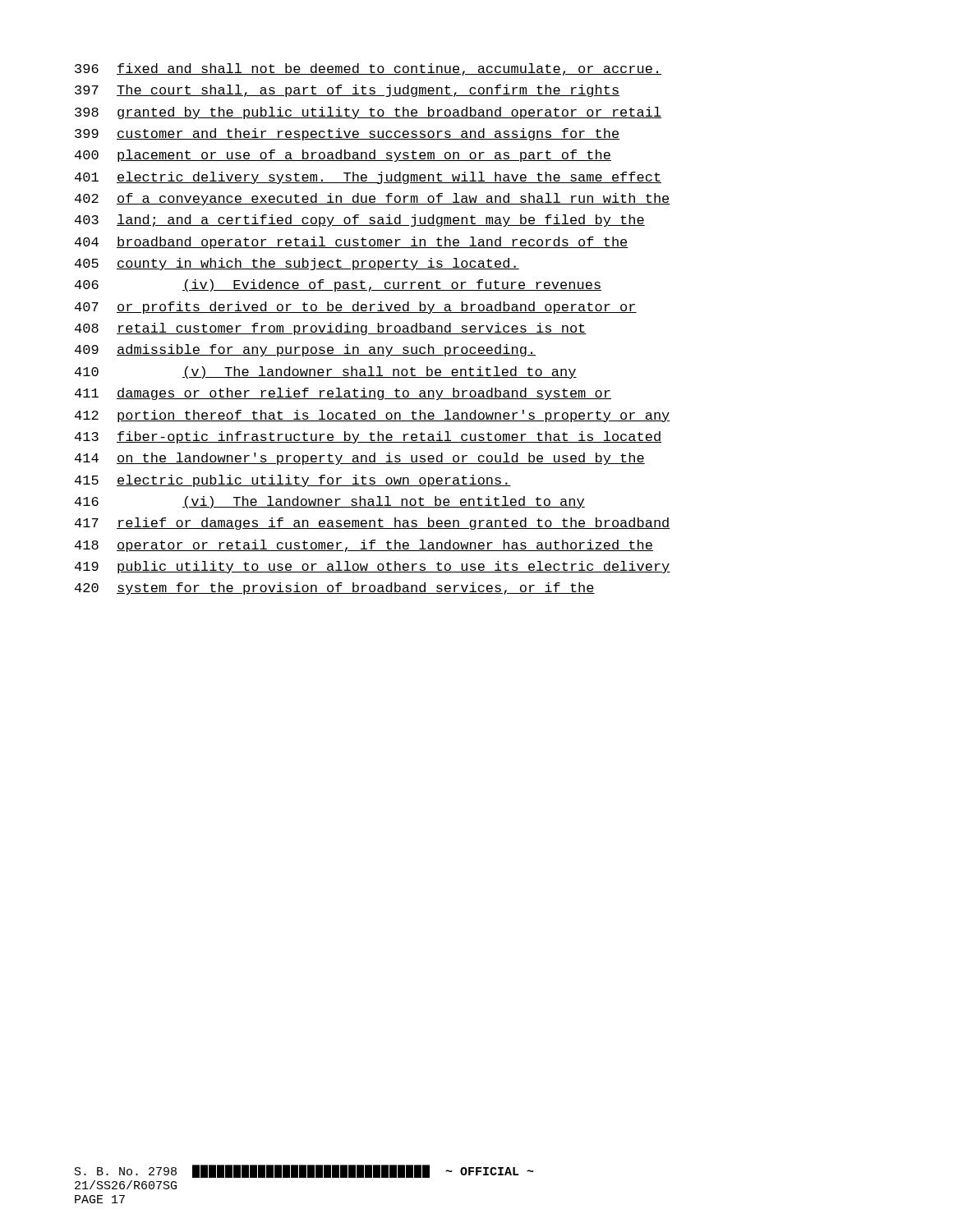Locate the text starting "396 fixed and shall not be"

pos(368,70)
